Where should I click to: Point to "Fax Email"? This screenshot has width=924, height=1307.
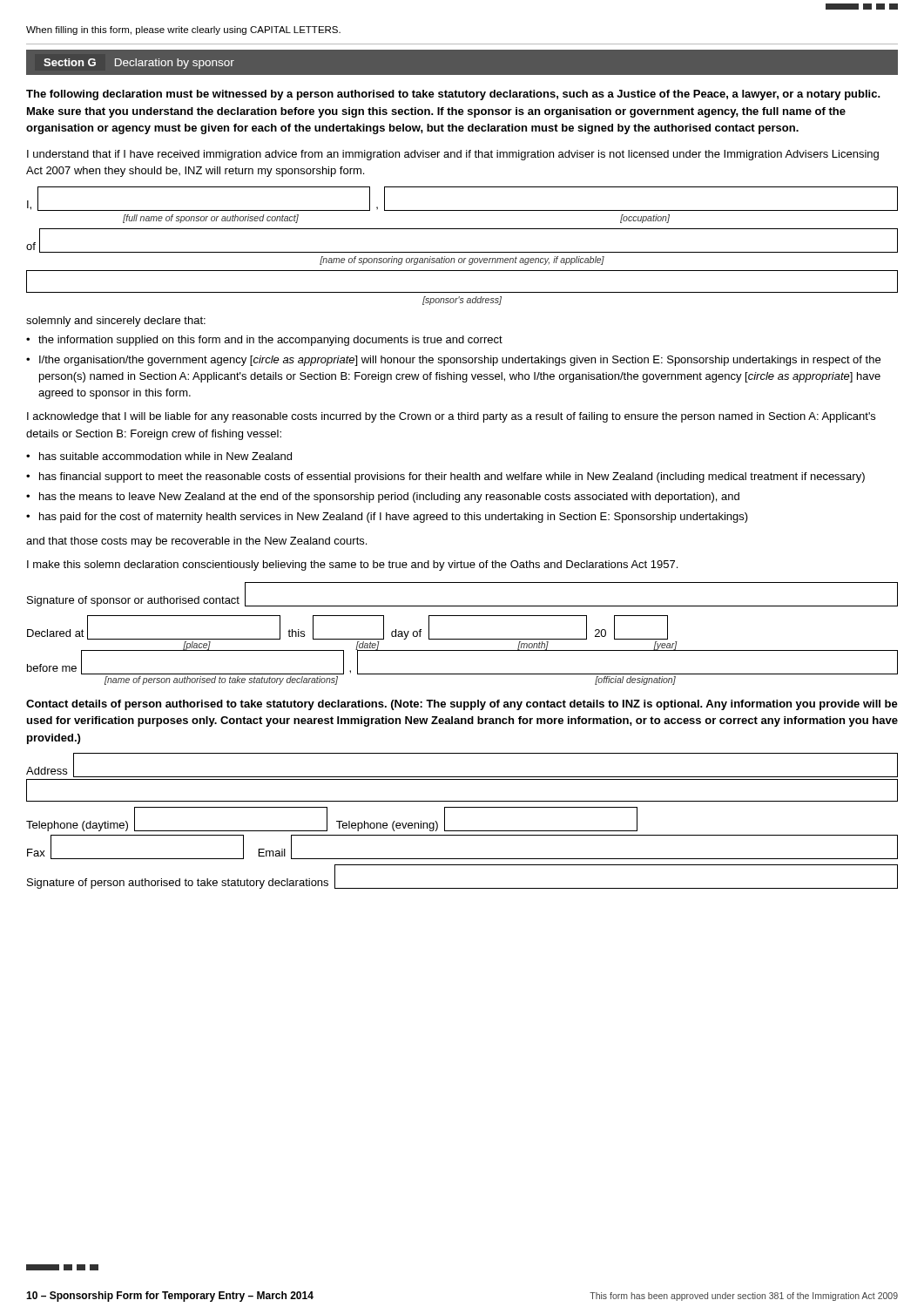462,847
